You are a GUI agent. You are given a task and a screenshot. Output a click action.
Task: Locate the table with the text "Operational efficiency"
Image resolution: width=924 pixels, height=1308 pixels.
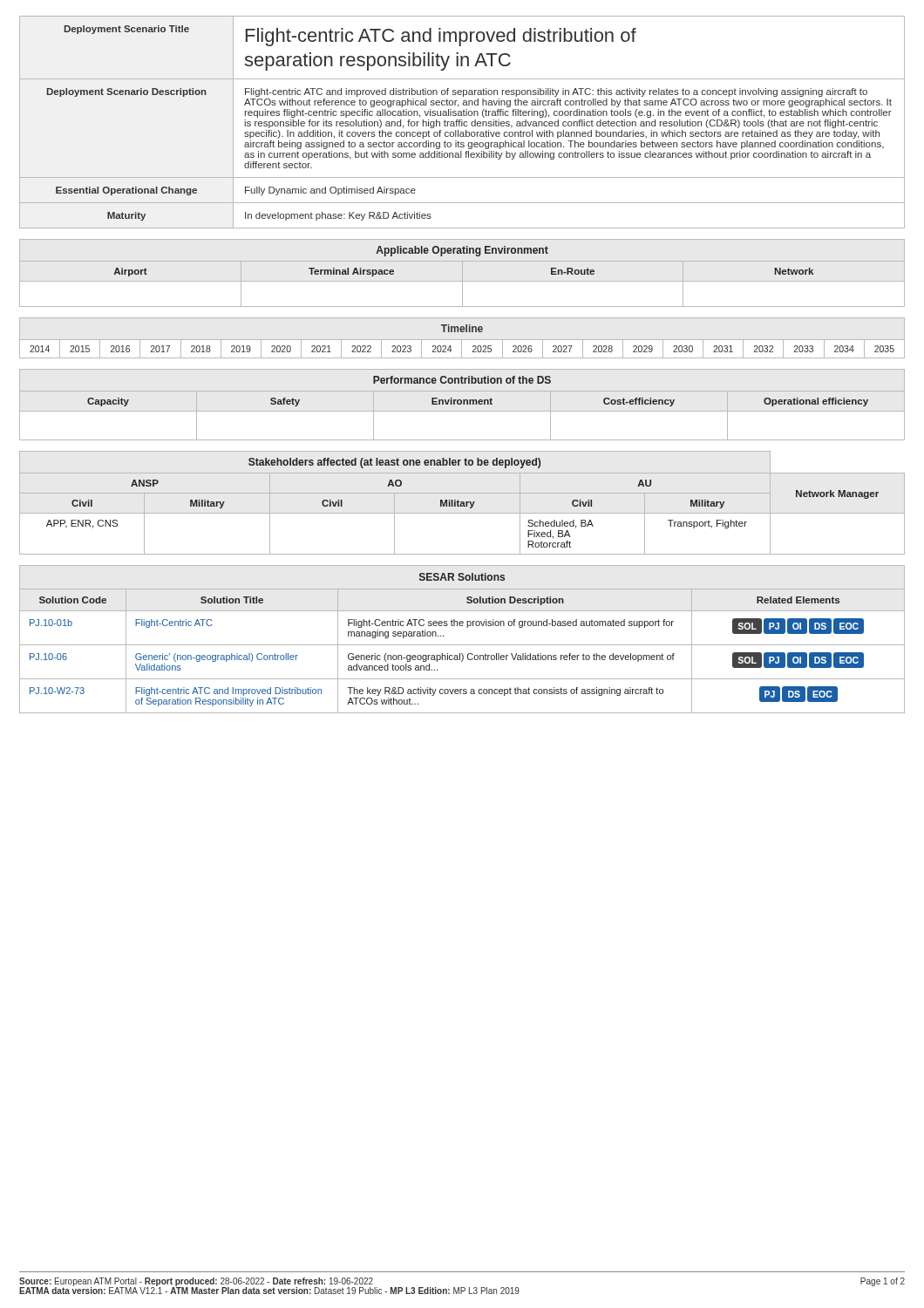tap(462, 405)
